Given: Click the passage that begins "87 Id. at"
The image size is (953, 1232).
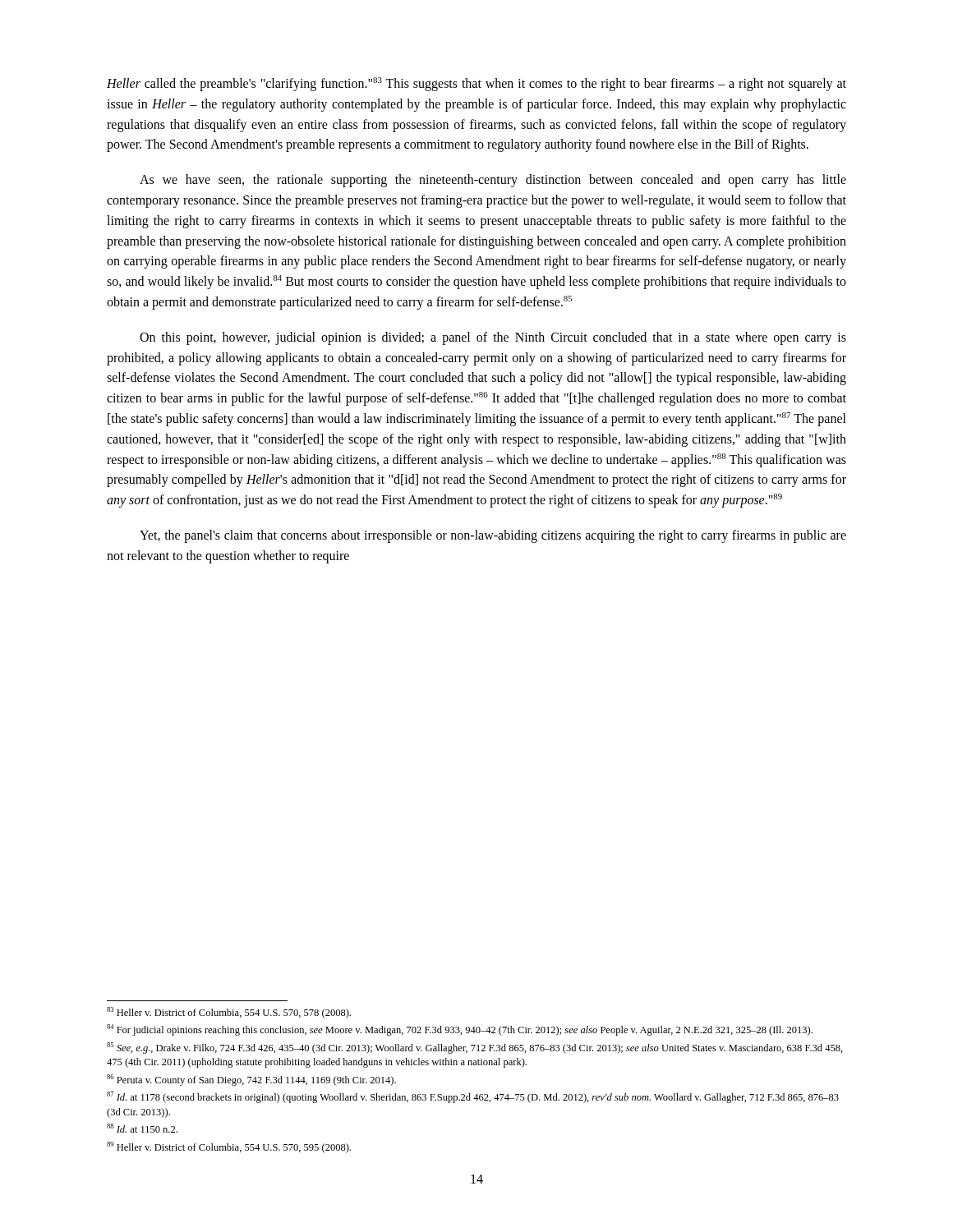Looking at the screenshot, I should point(473,1104).
